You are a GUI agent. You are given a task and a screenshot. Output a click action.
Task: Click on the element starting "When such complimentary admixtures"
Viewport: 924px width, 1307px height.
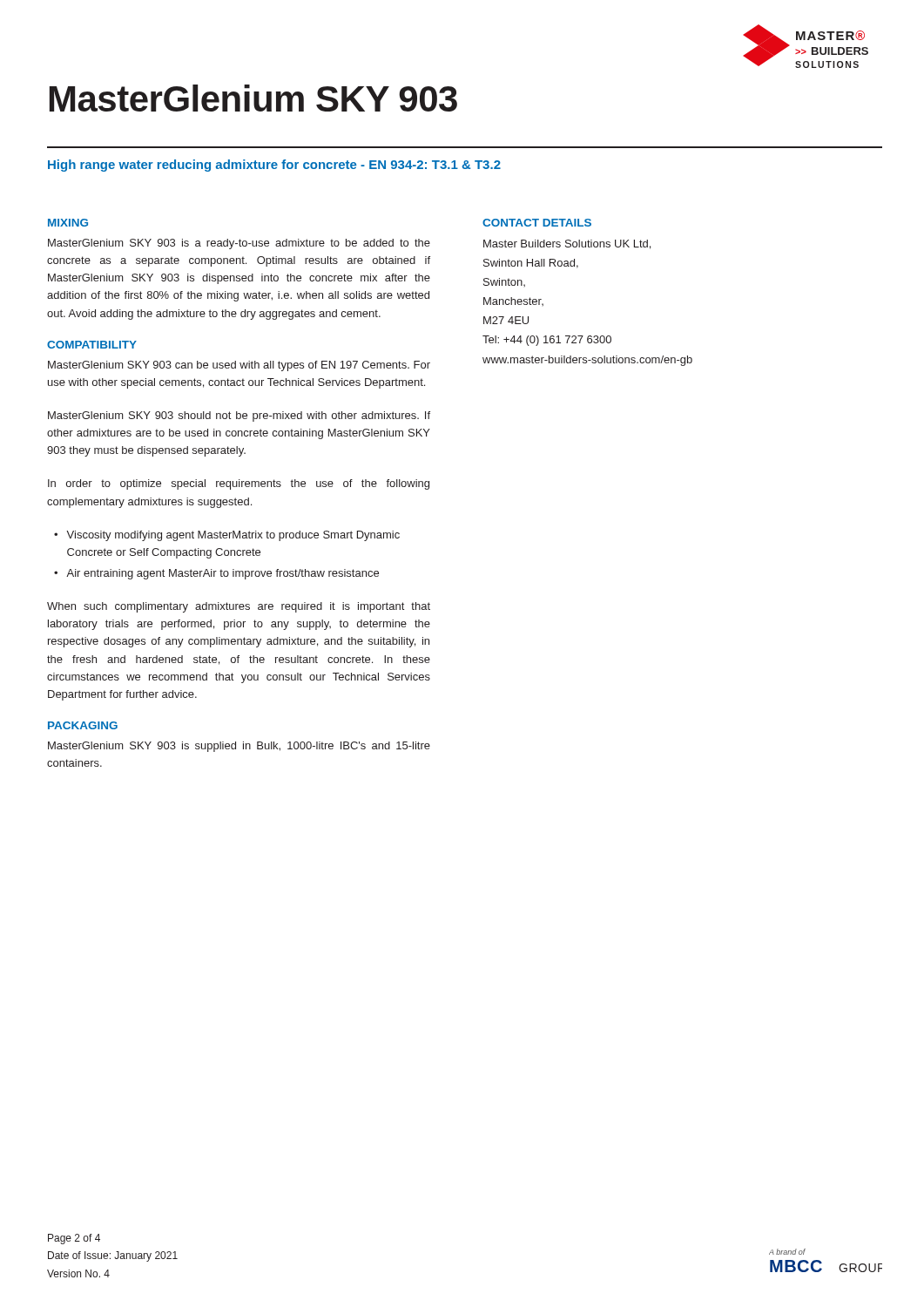tap(239, 650)
